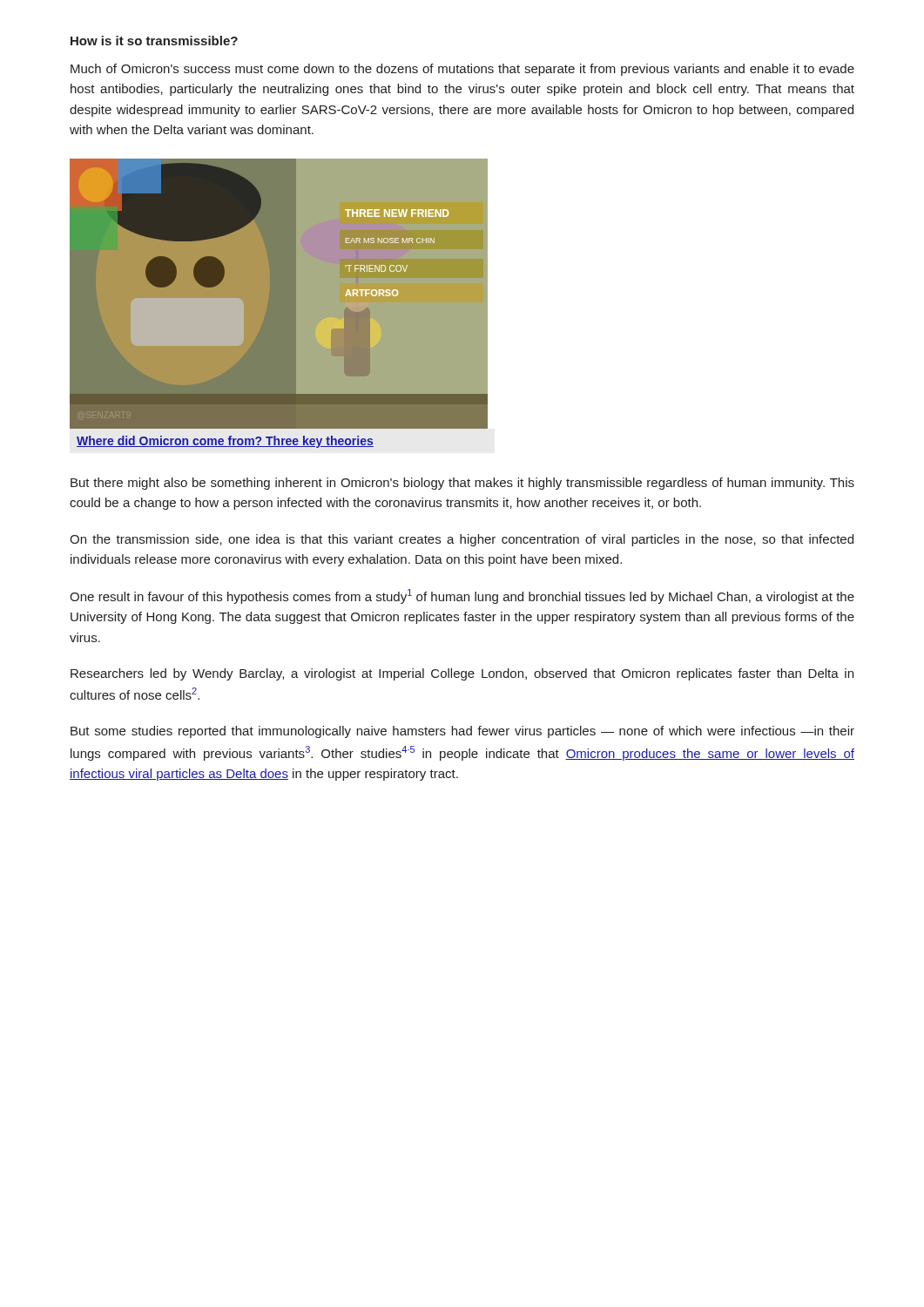Locate the text block that says "Researchers led by"
The image size is (924, 1307).
click(462, 684)
